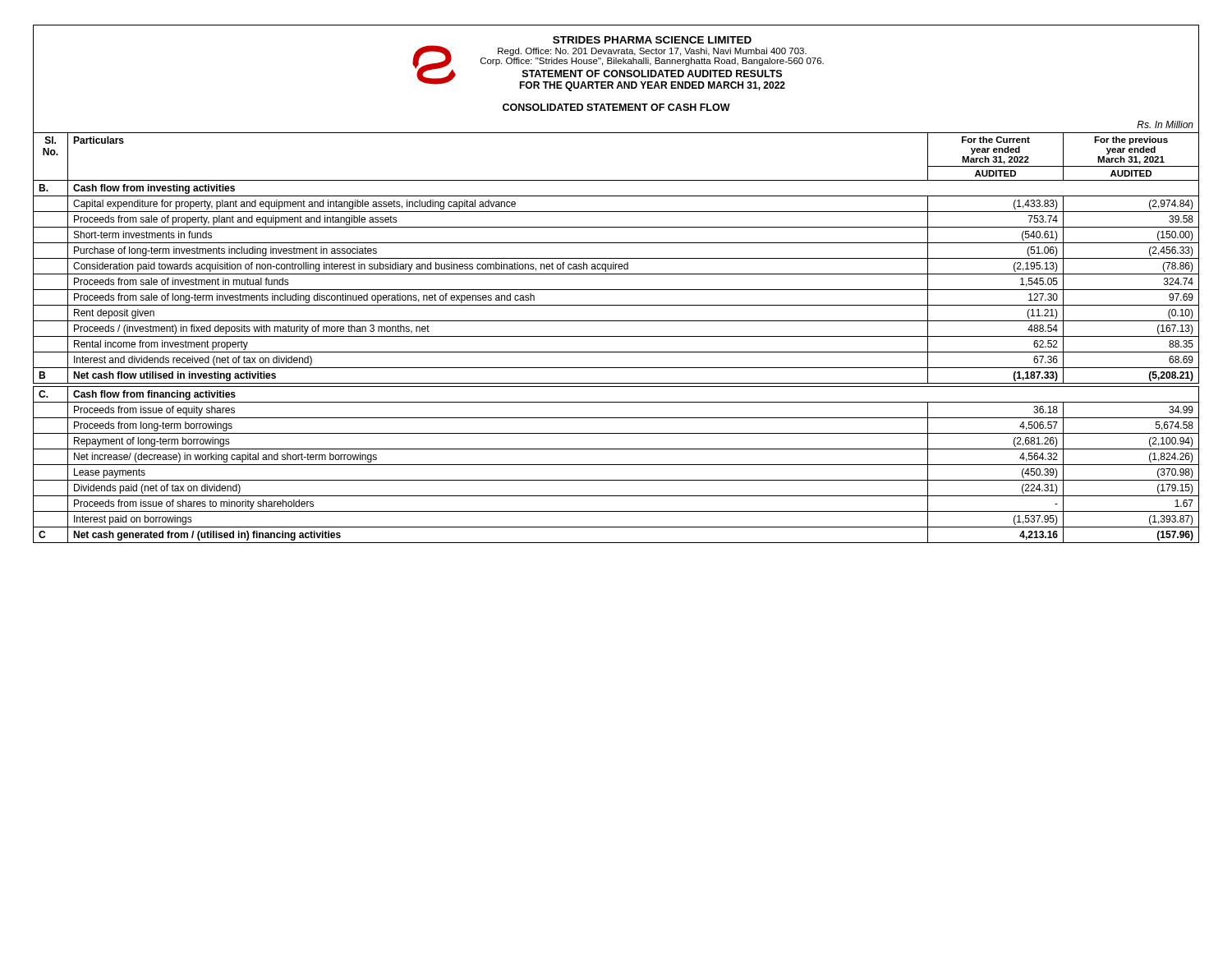Select the table that reads "Cash flow from financing"

(x=616, y=330)
